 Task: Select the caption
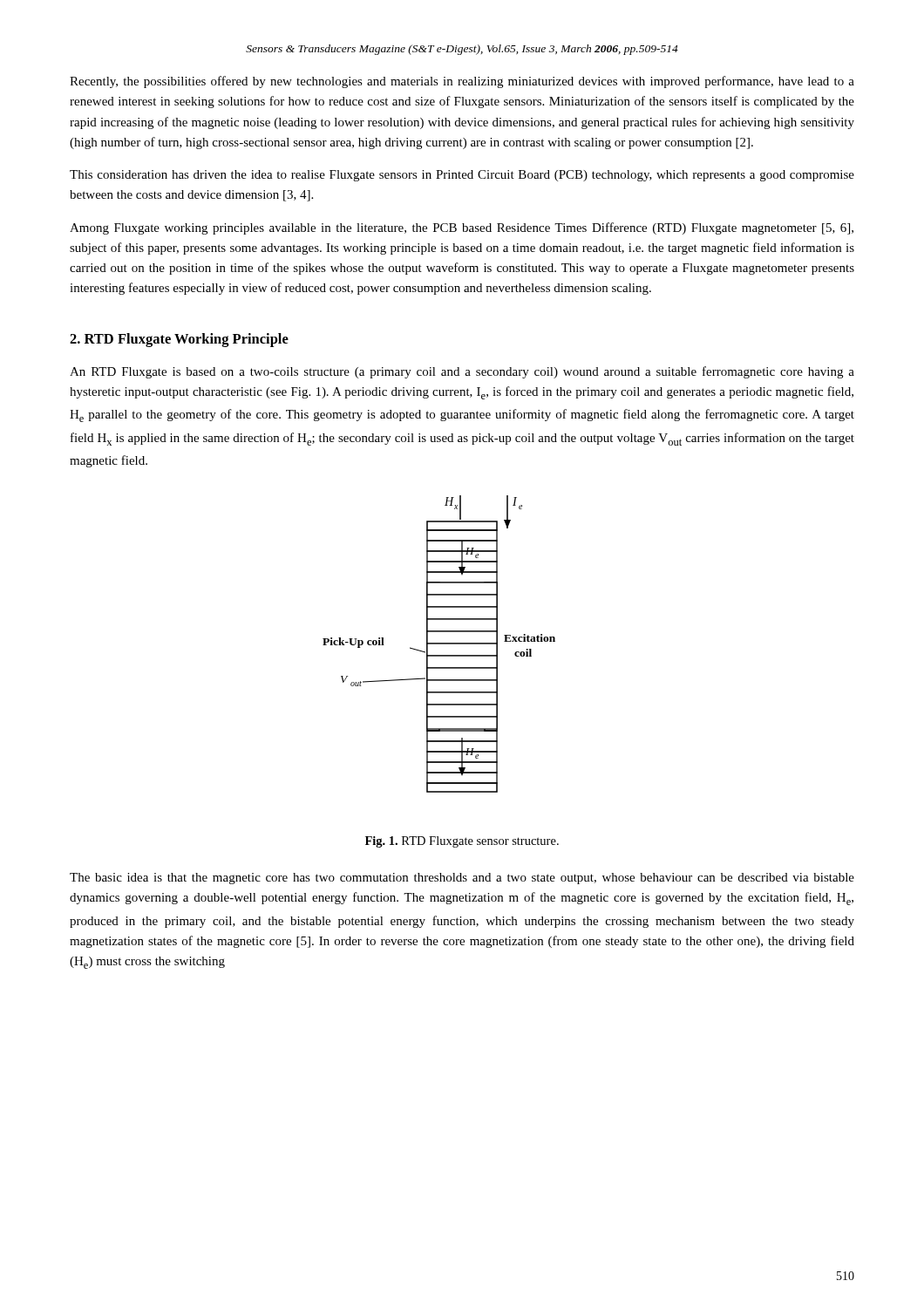[x=462, y=841]
